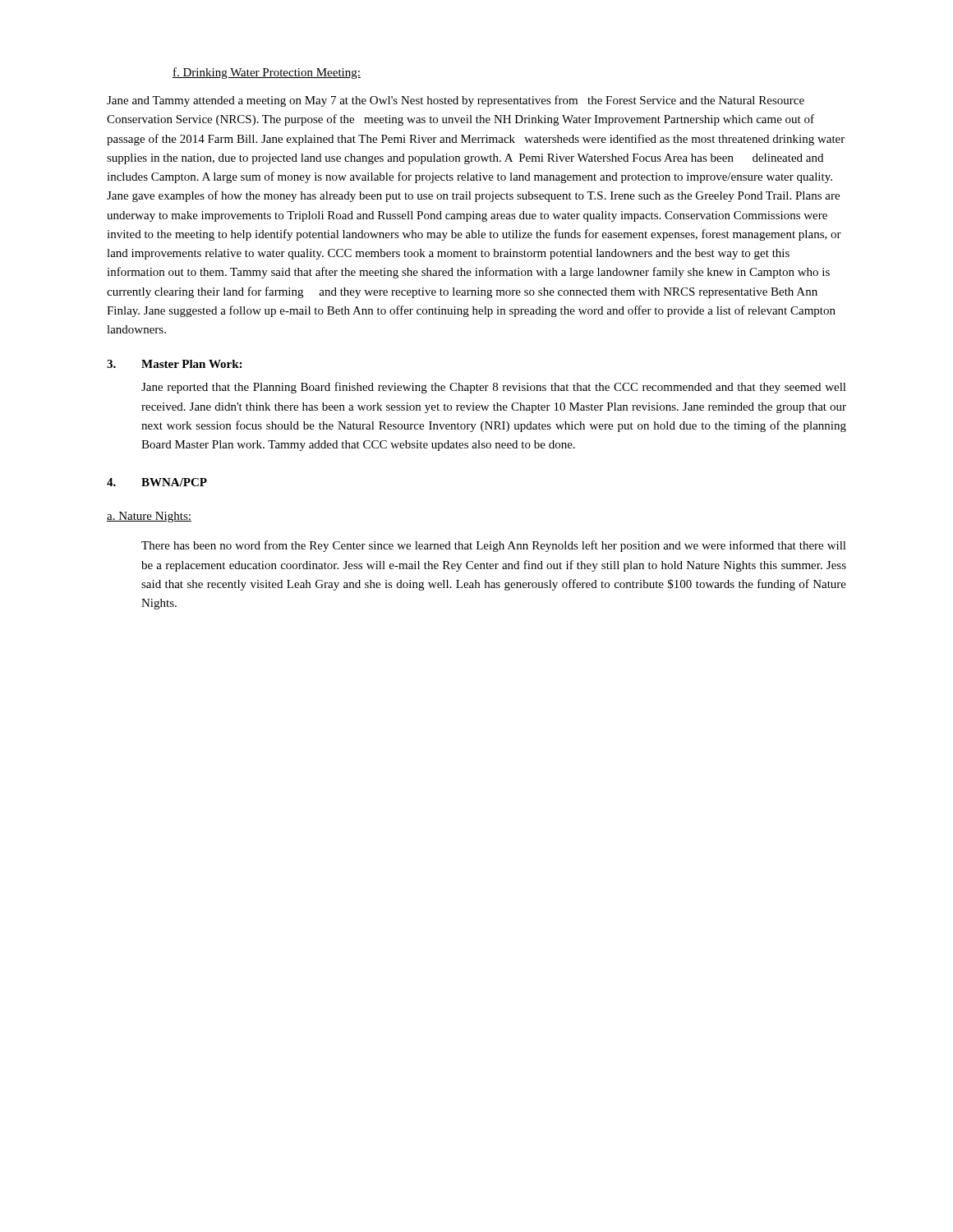Click on the block starting "Jane and Tammy attended a meeting"
The height and width of the screenshot is (1232, 953).
pyautogui.click(x=476, y=215)
